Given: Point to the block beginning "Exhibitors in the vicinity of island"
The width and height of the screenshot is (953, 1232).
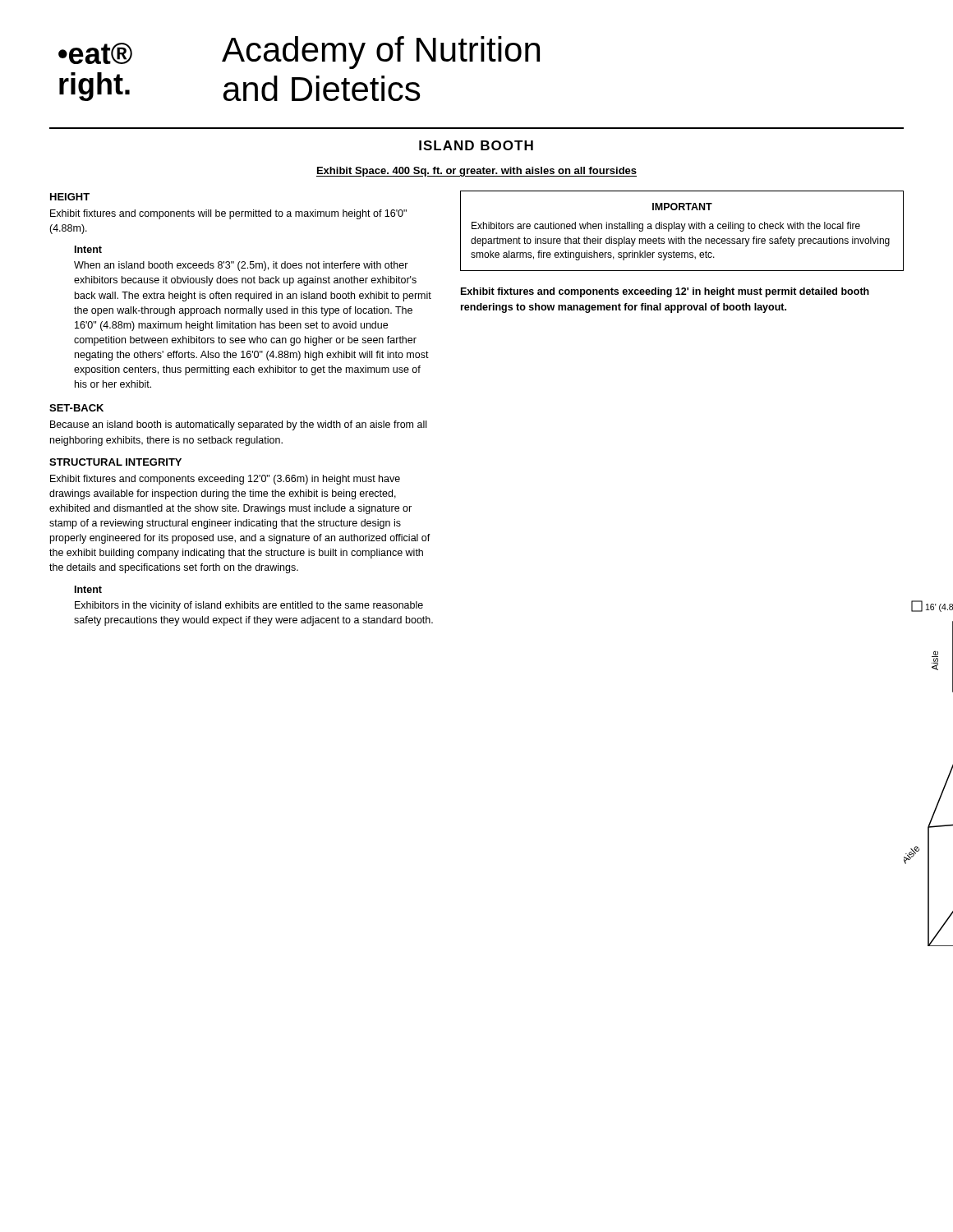Looking at the screenshot, I should click(254, 612).
